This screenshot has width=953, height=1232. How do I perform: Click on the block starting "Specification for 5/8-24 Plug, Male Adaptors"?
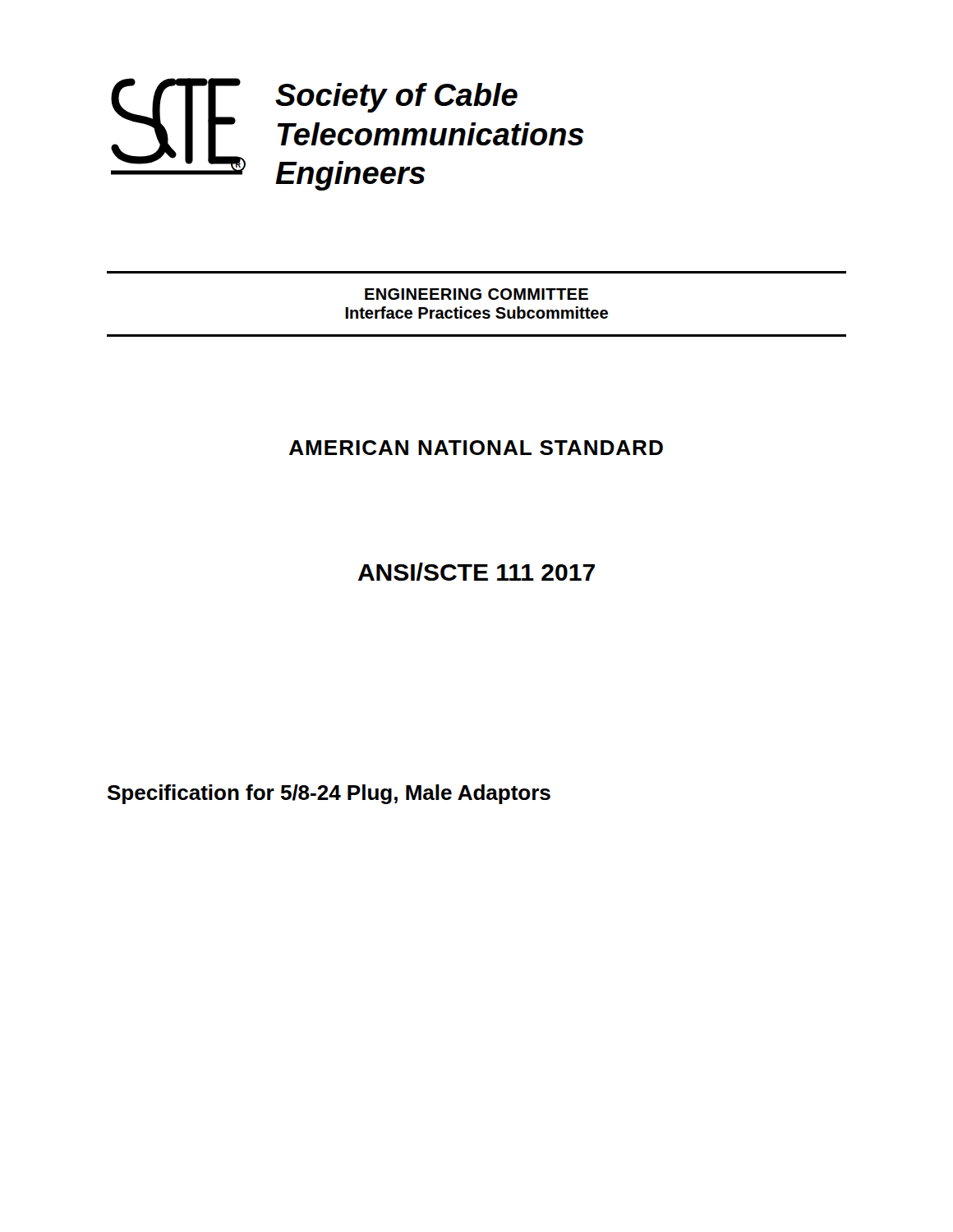pyautogui.click(x=329, y=793)
